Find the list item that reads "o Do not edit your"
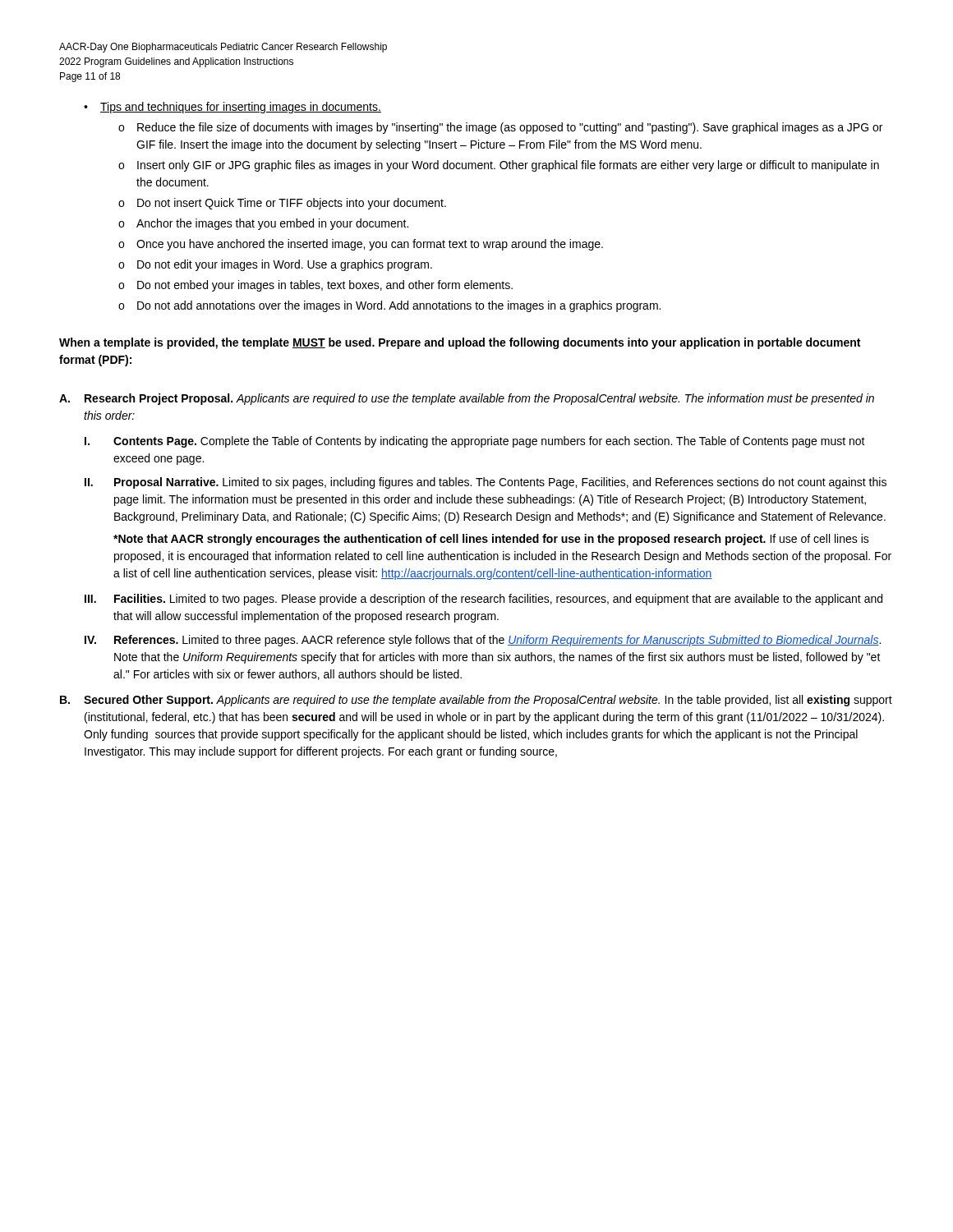The width and height of the screenshot is (953, 1232). coord(276,265)
